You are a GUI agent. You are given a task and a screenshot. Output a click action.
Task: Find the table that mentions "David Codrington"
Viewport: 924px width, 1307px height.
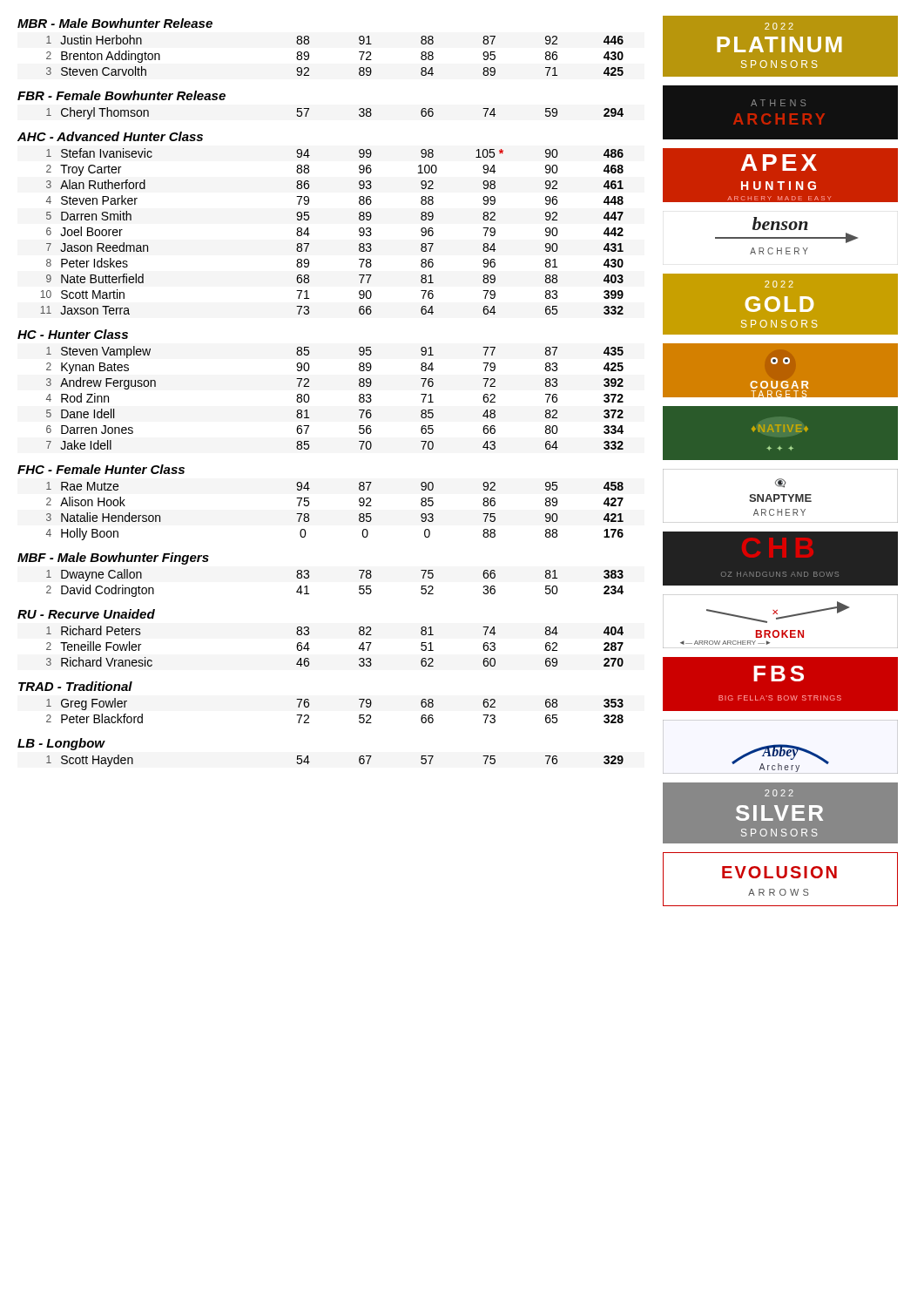[331, 582]
